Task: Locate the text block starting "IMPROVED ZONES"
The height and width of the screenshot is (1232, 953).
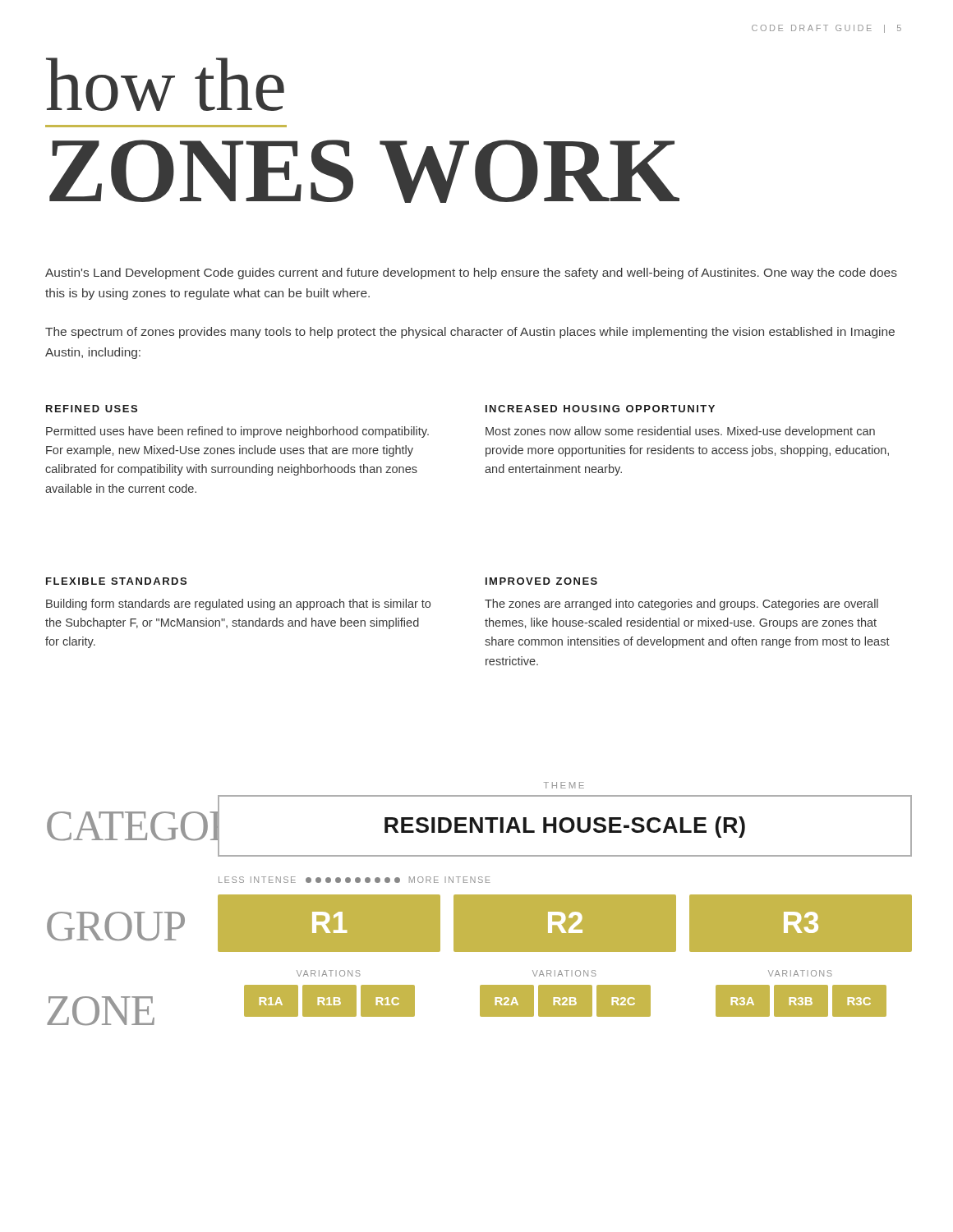Action: click(542, 581)
